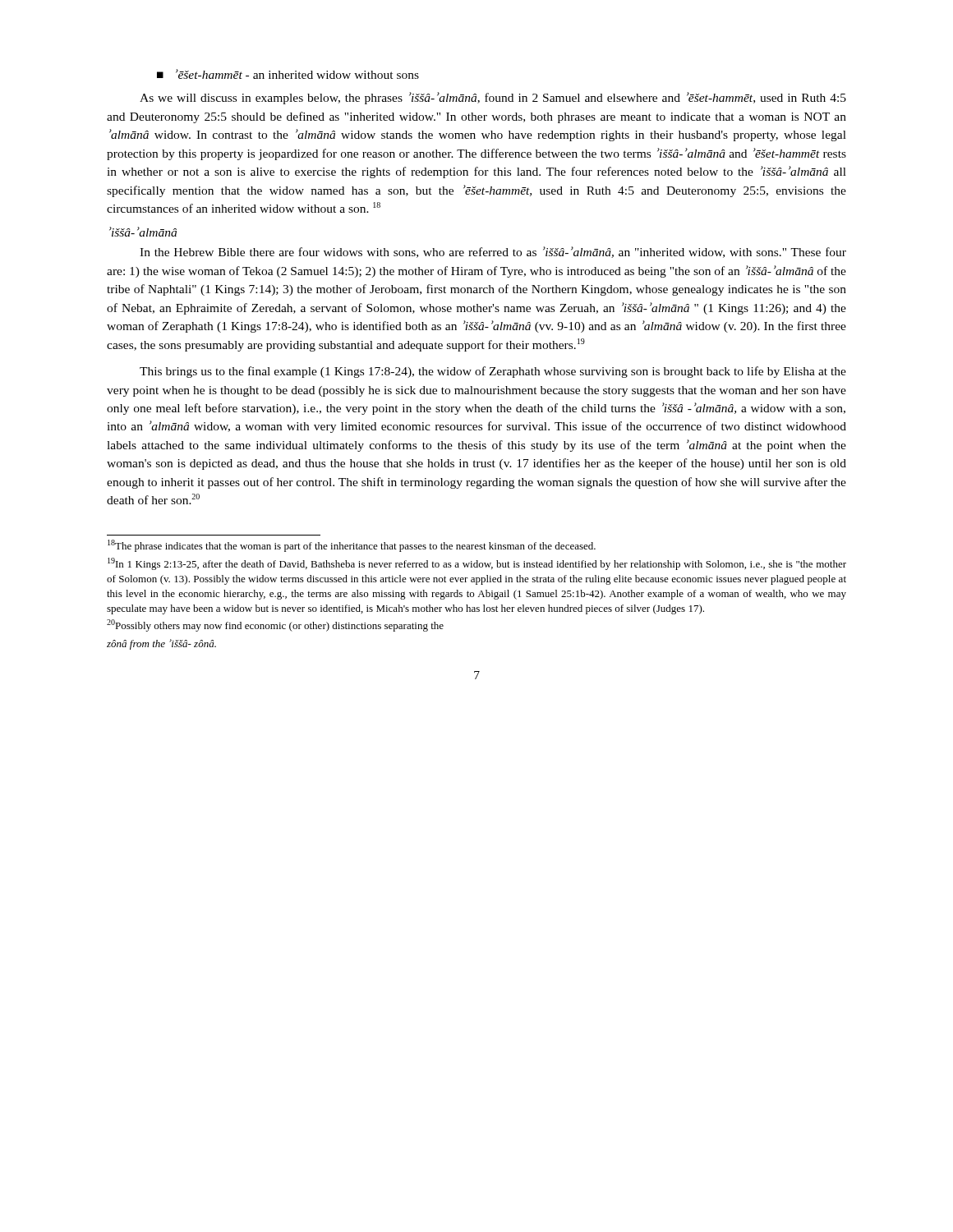The height and width of the screenshot is (1232, 953).
Task: Find the text block that reads "In the Hebrew Bible there"
Action: point(476,299)
